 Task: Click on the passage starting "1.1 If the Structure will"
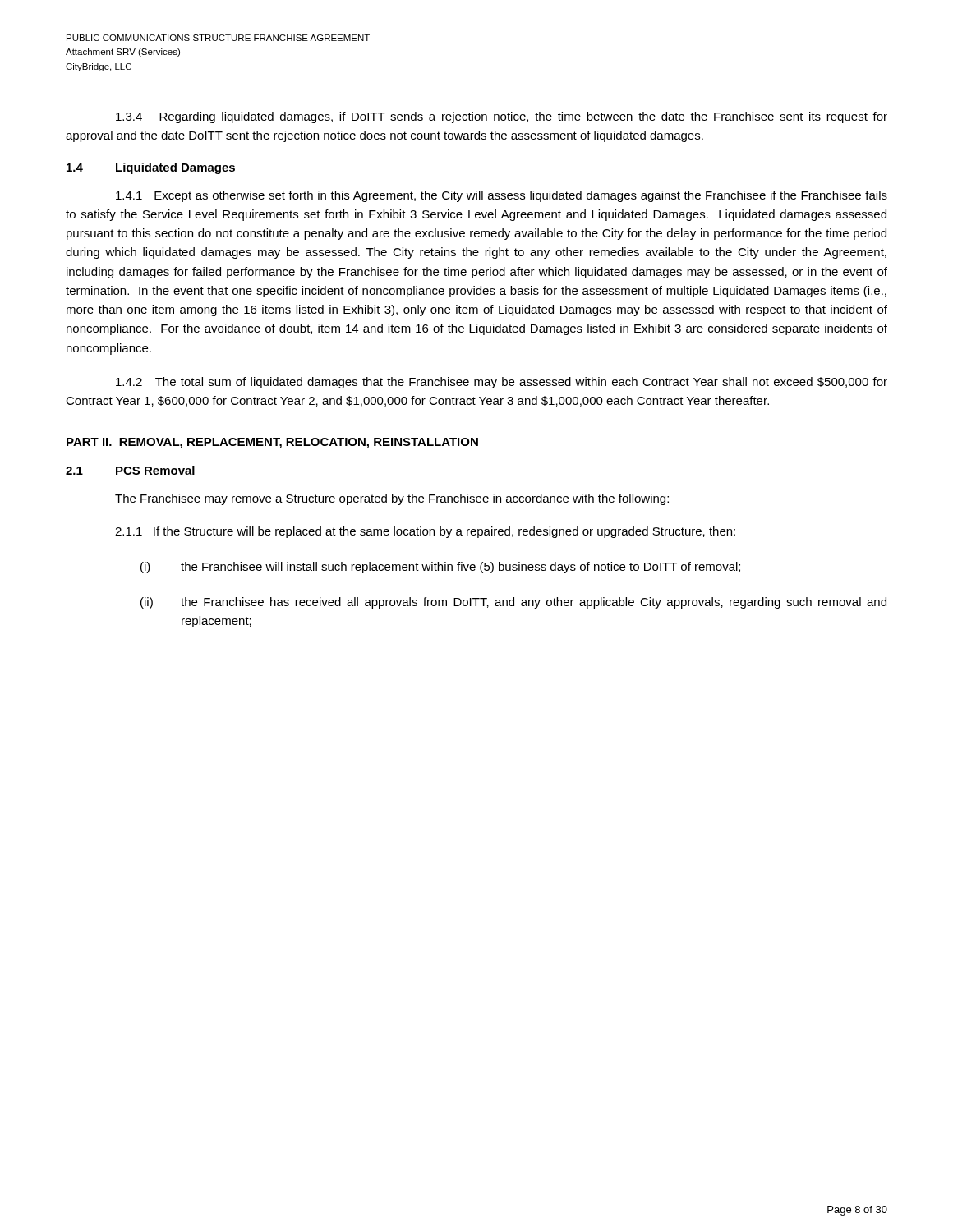point(426,531)
